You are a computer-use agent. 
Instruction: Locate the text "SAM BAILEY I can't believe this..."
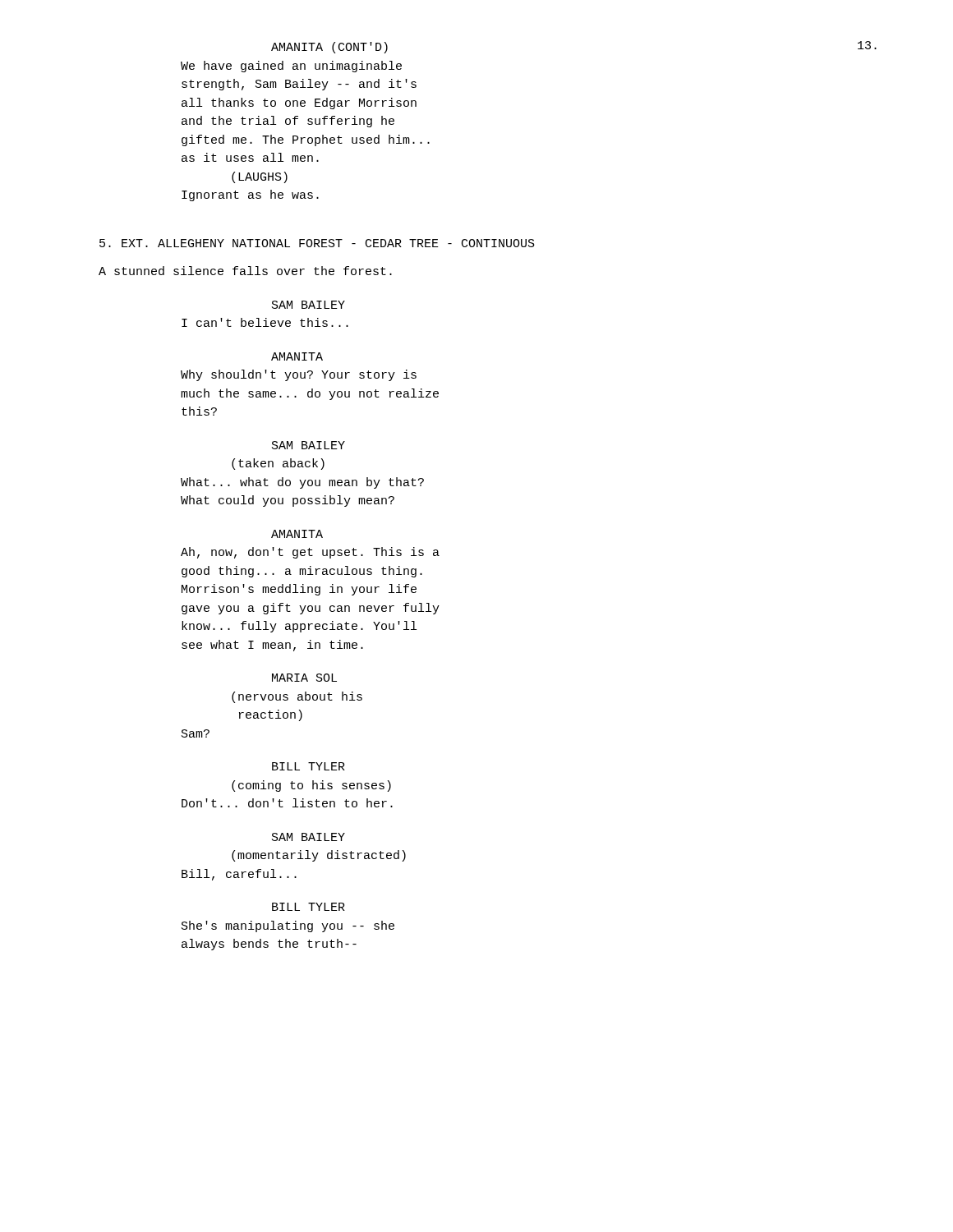pyautogui.click(x=308, y=305)
